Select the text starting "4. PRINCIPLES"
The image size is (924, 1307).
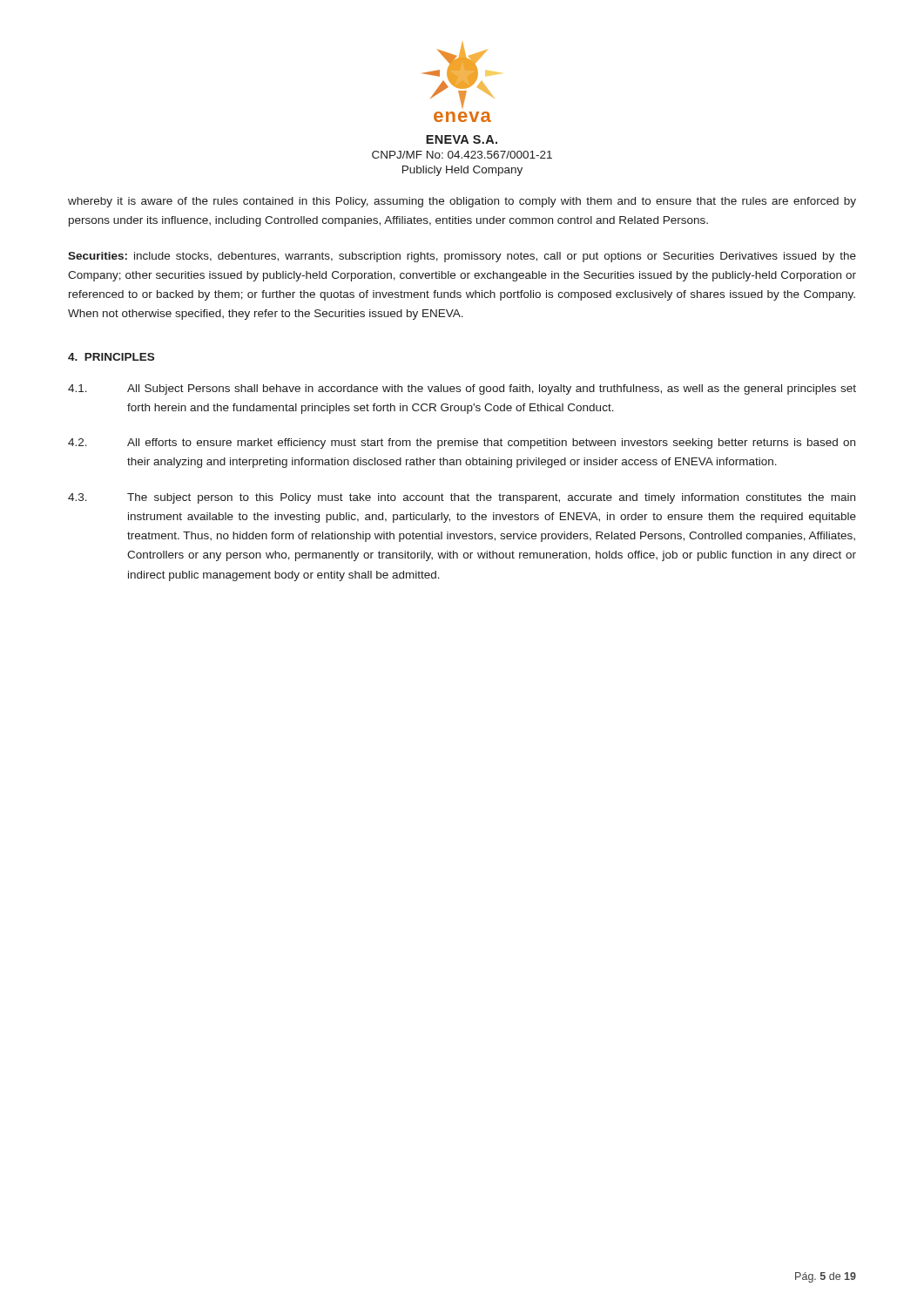tap(111, 356)
